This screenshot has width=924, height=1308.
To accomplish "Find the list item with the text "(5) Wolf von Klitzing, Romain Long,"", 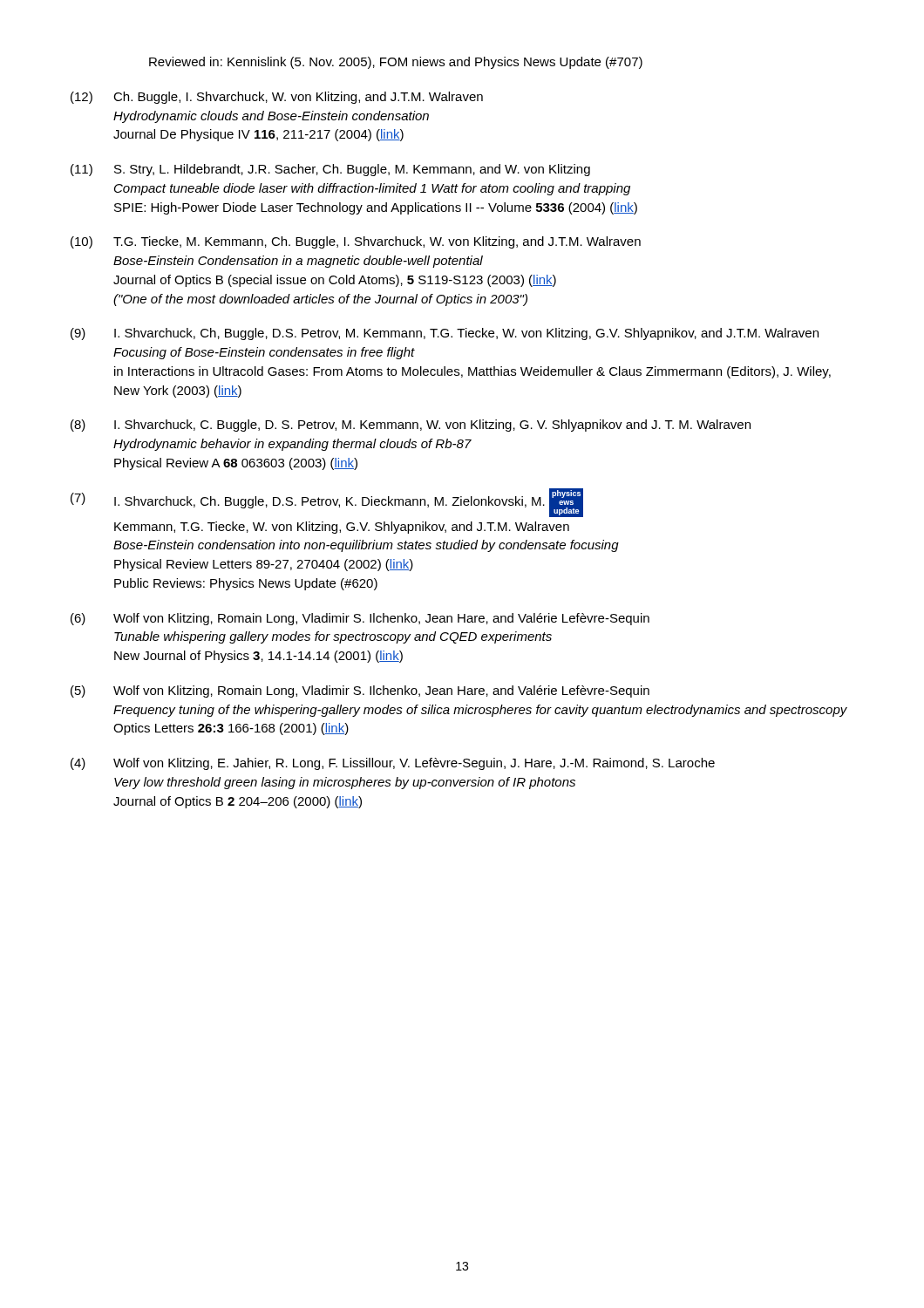I will (x=462, y=709).
